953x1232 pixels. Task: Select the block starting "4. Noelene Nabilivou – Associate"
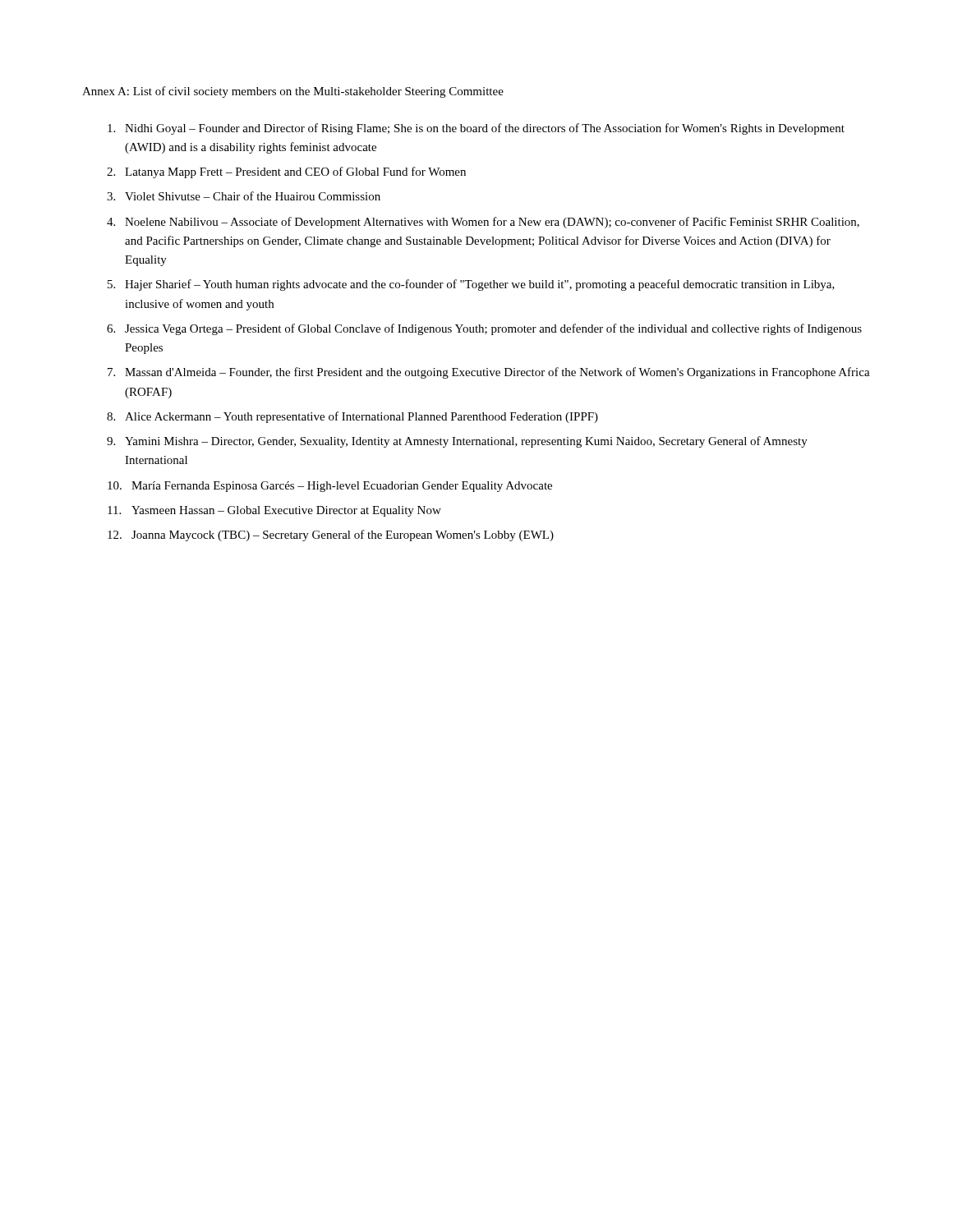[x=489, y=241]
